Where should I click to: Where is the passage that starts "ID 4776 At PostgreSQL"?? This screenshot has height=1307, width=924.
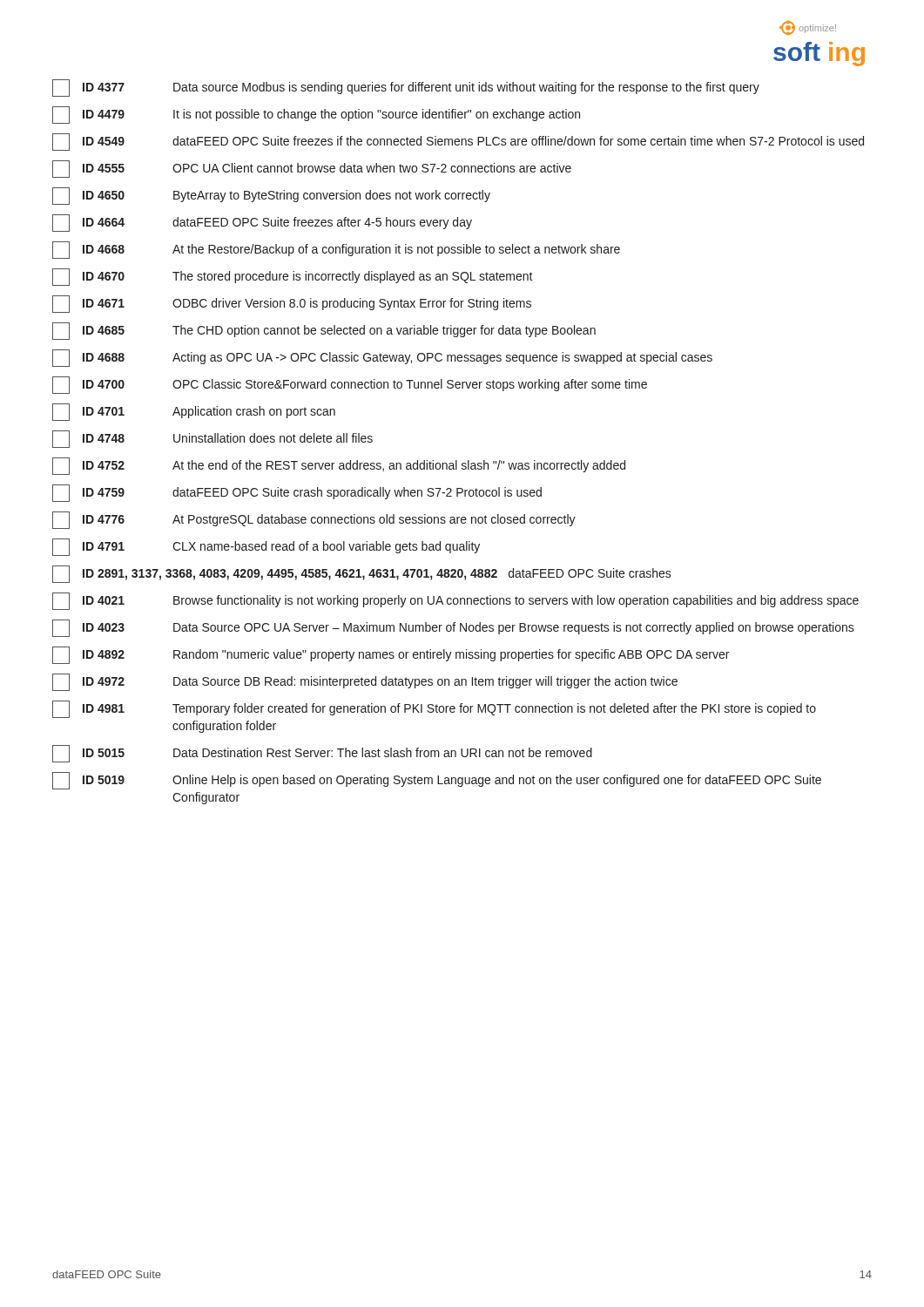(x=462, y=520)
